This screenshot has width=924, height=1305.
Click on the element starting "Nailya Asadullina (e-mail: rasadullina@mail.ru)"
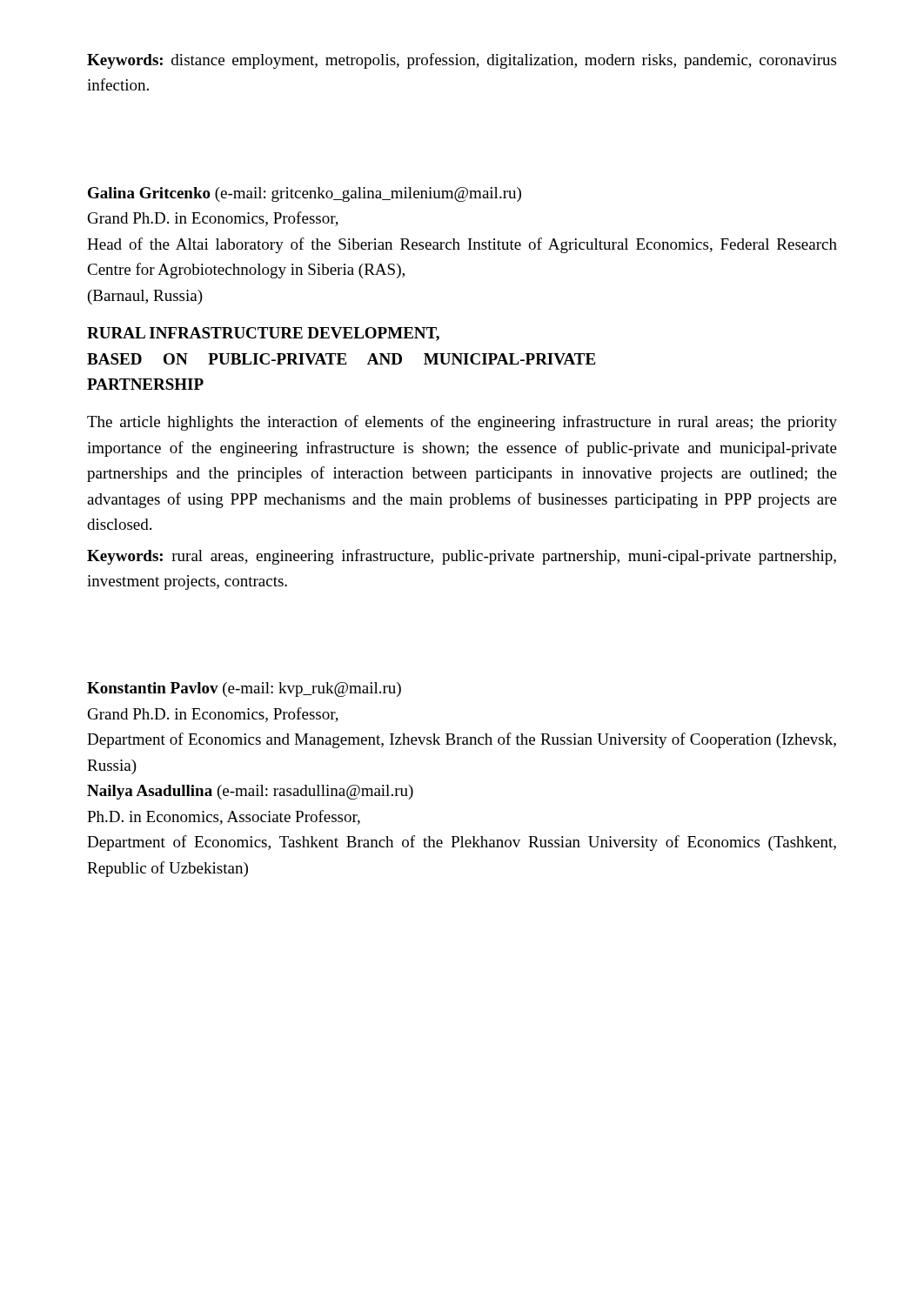(250, 791)
